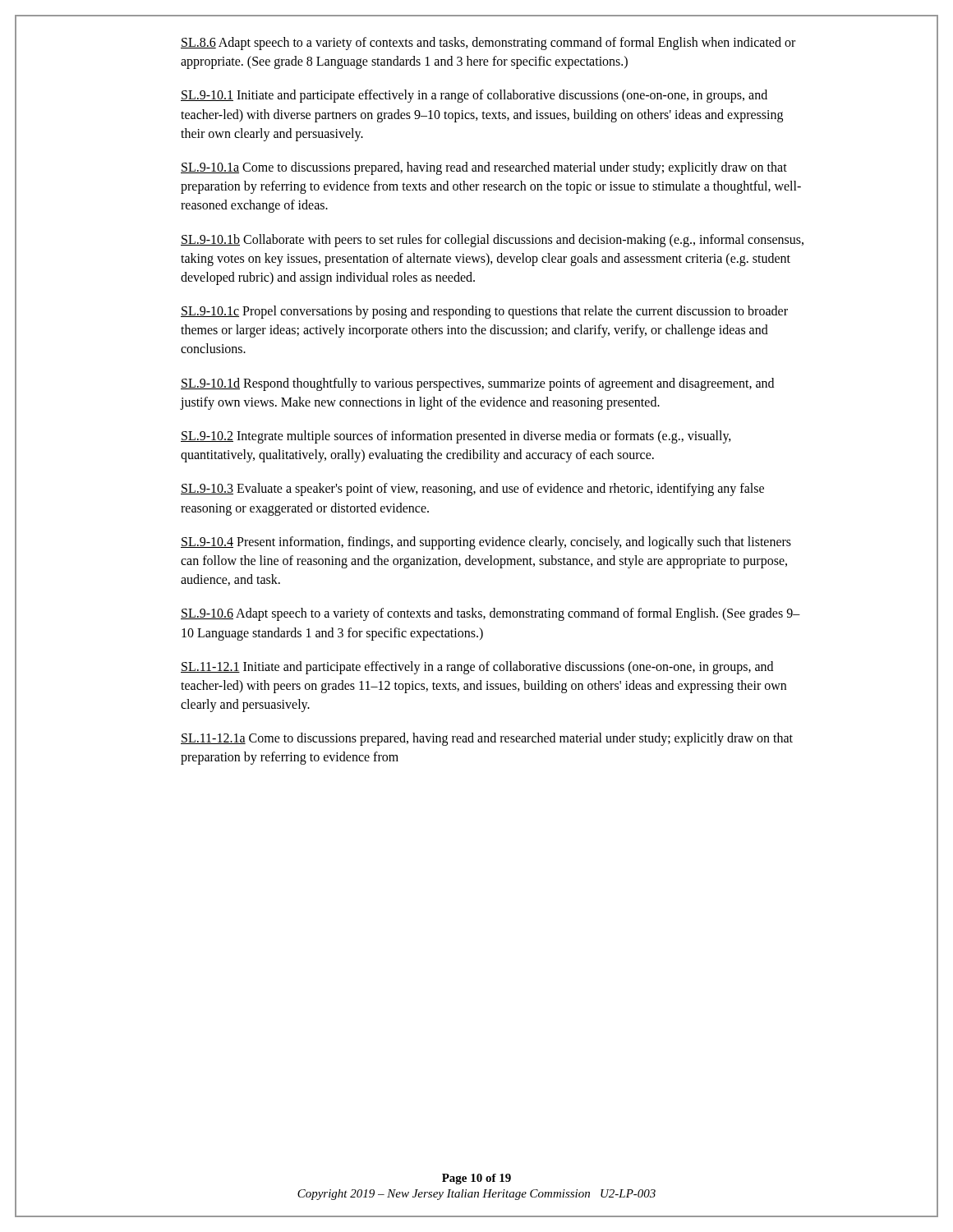Screen dimensions: 1232x953
Task: Select the text block that reads "SL.9-10.1b Collaborate with"
Action: [493, 258]
